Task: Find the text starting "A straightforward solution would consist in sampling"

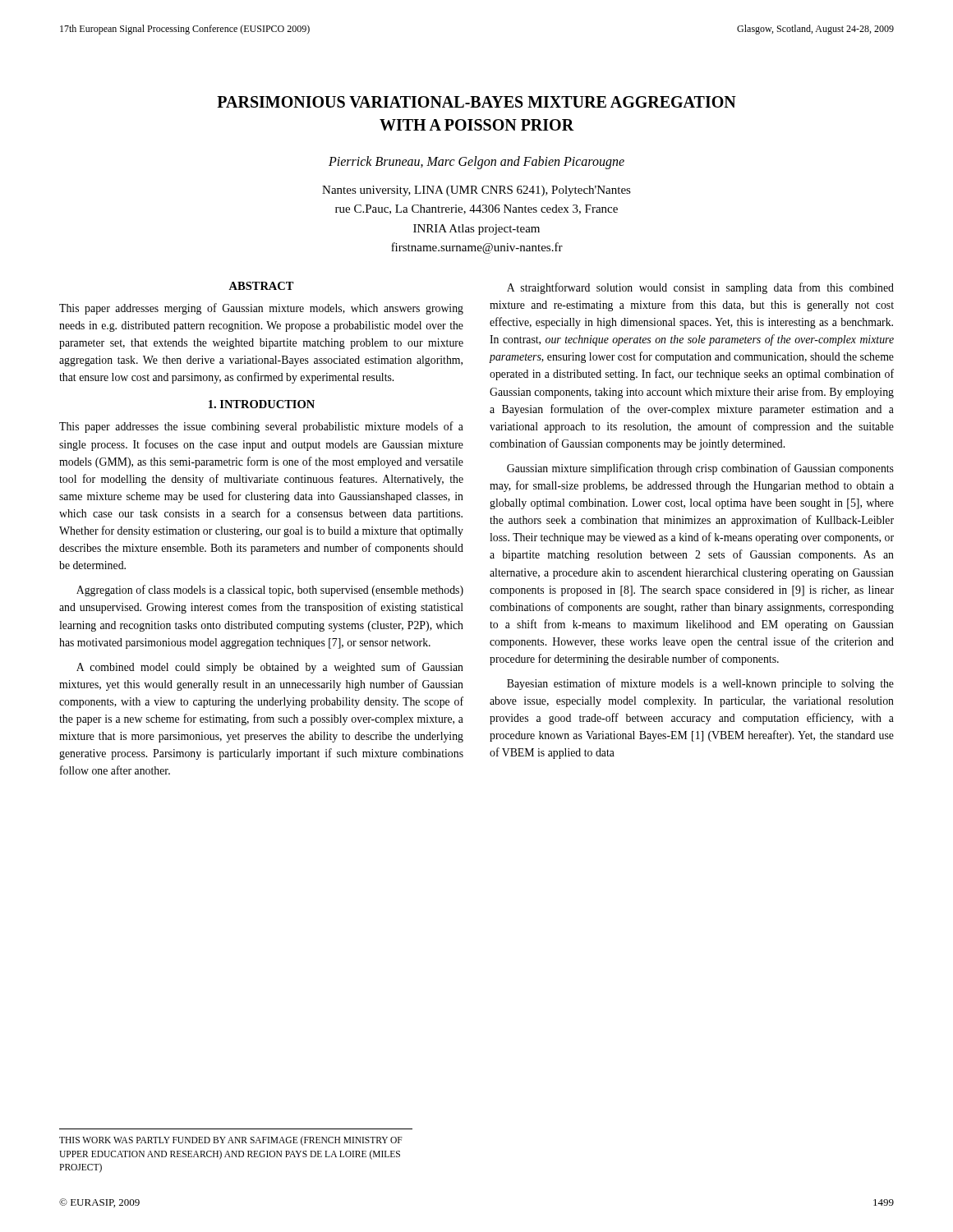Action: pos(692,366)
